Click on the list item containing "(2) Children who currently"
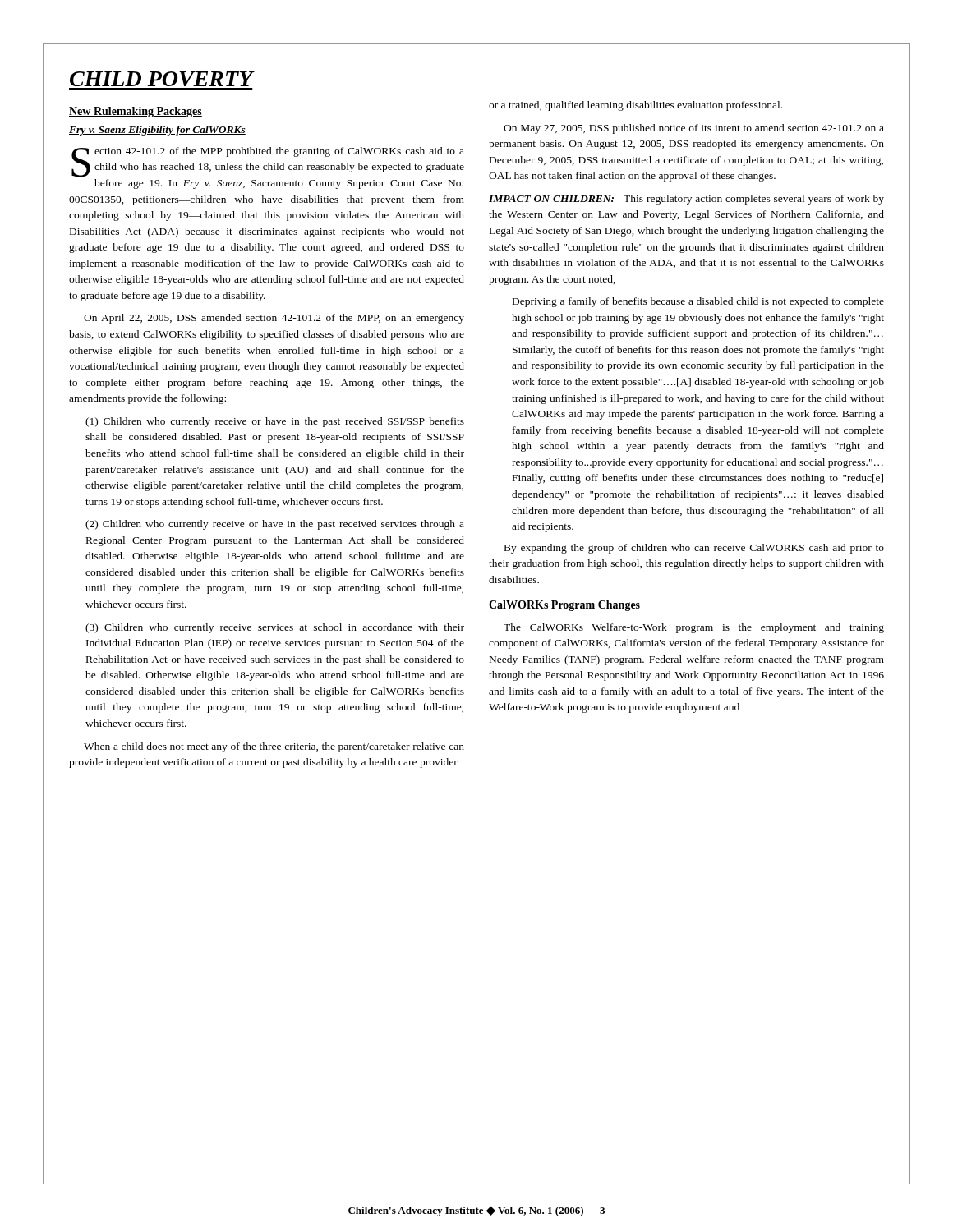This screenshot has height=1232, width=953. point(275,564)
